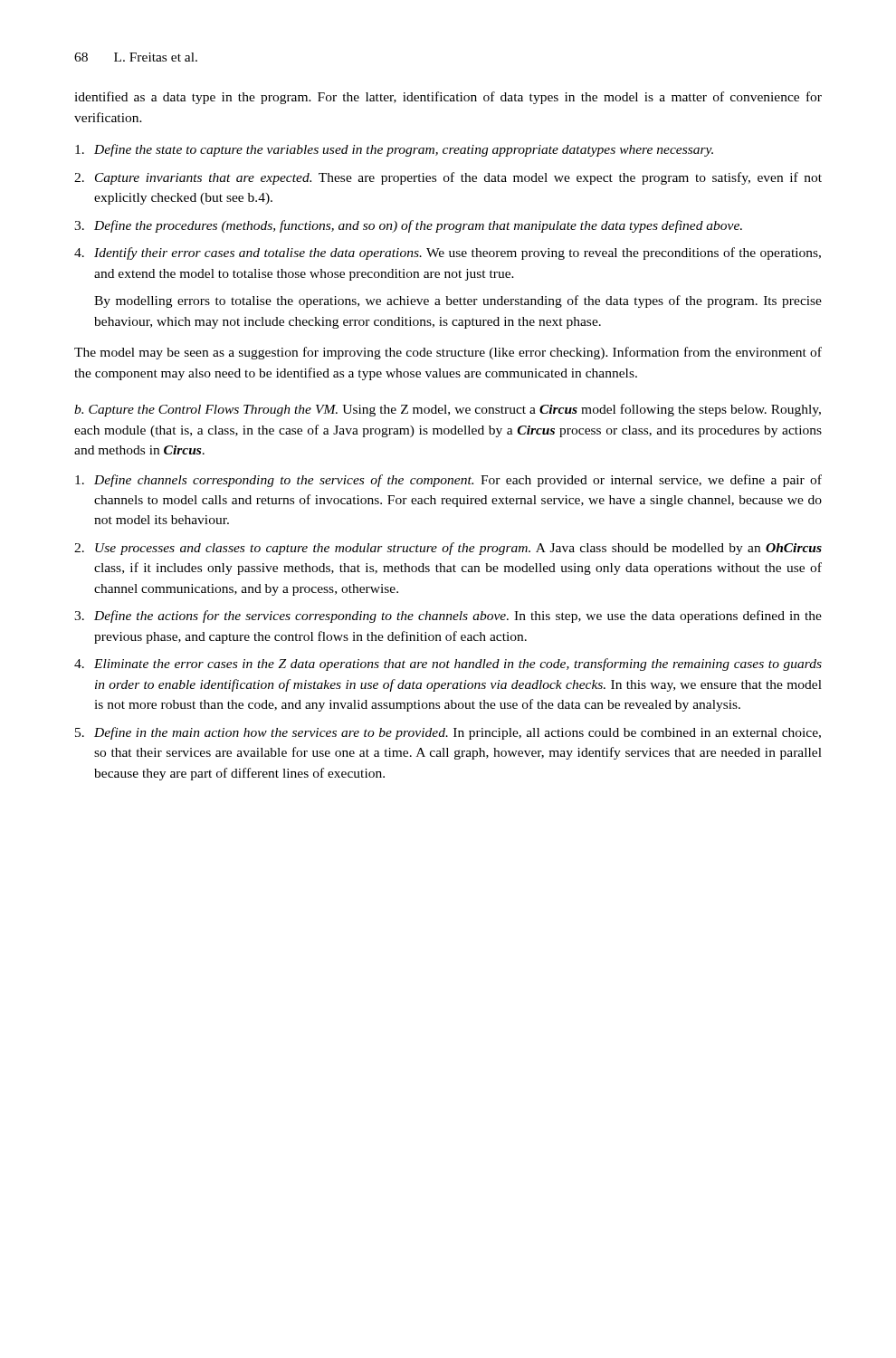The height and width of the screenshot is (1358, 896).
Task: Select the region starting "The model may be seen"
Action: 448,362
